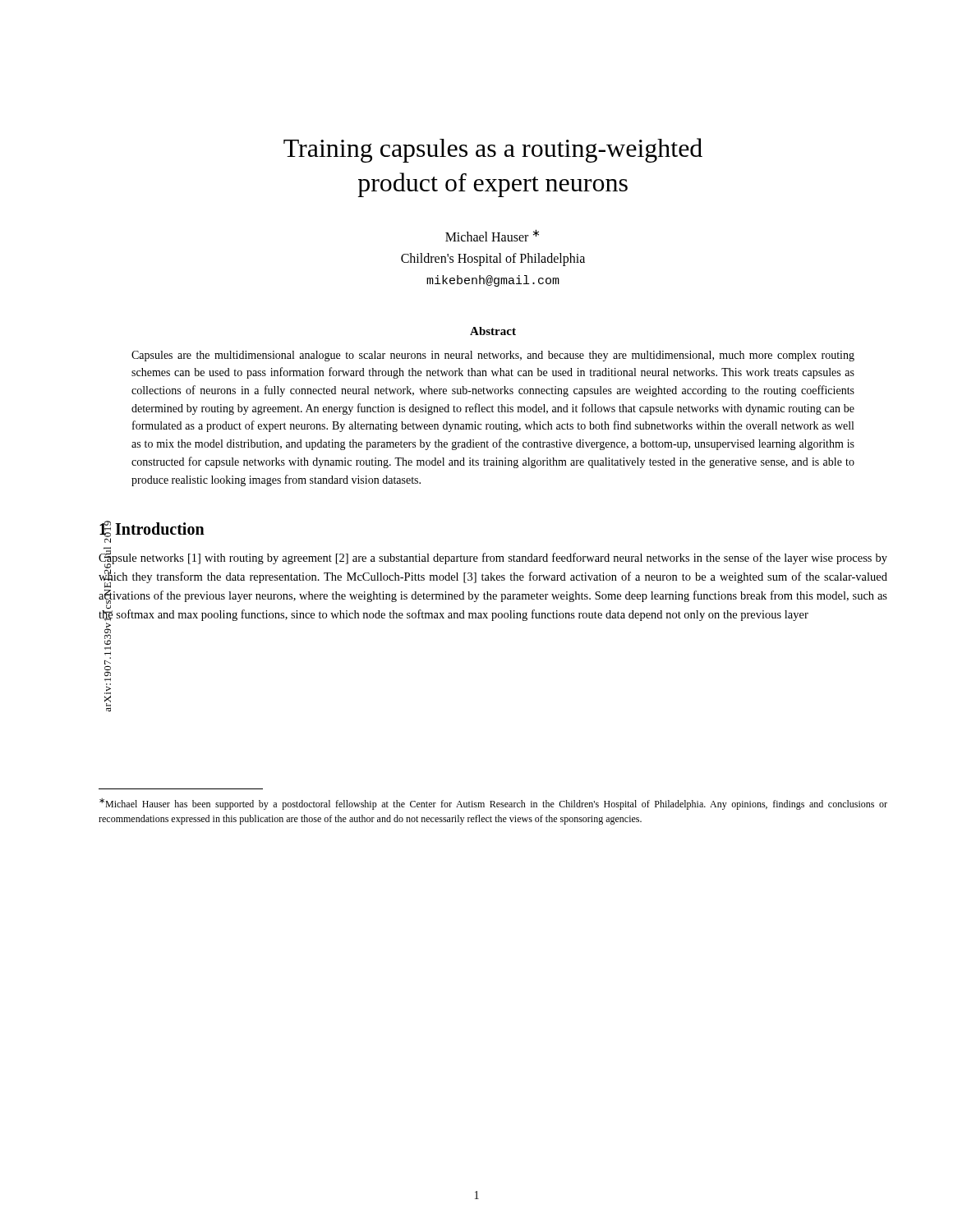Point to the block starting "Capsule networks [1]"

click(493, 586)
